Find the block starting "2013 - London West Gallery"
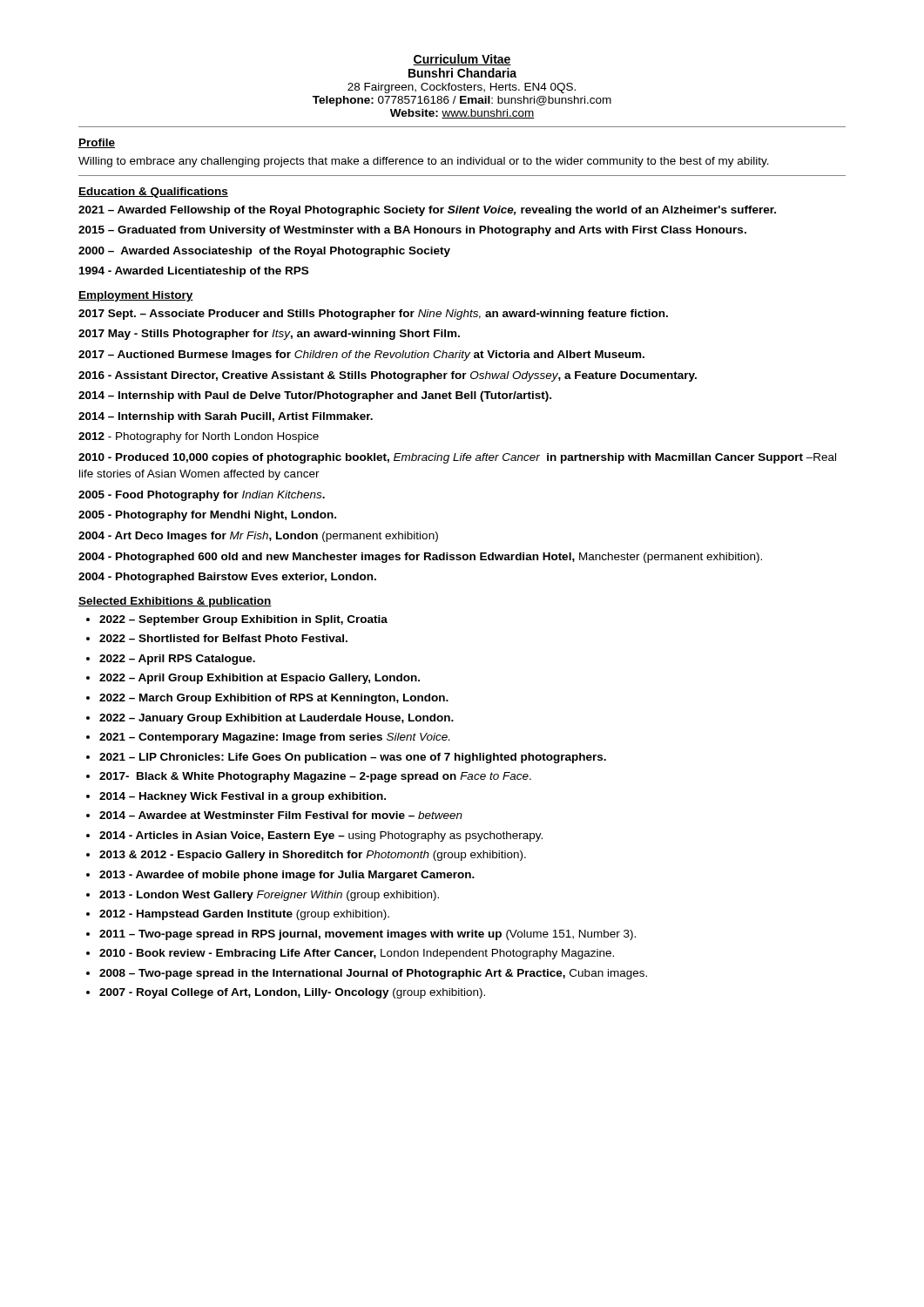The width and height of the screenshot is (924, 1307). [x=270, y=894]
